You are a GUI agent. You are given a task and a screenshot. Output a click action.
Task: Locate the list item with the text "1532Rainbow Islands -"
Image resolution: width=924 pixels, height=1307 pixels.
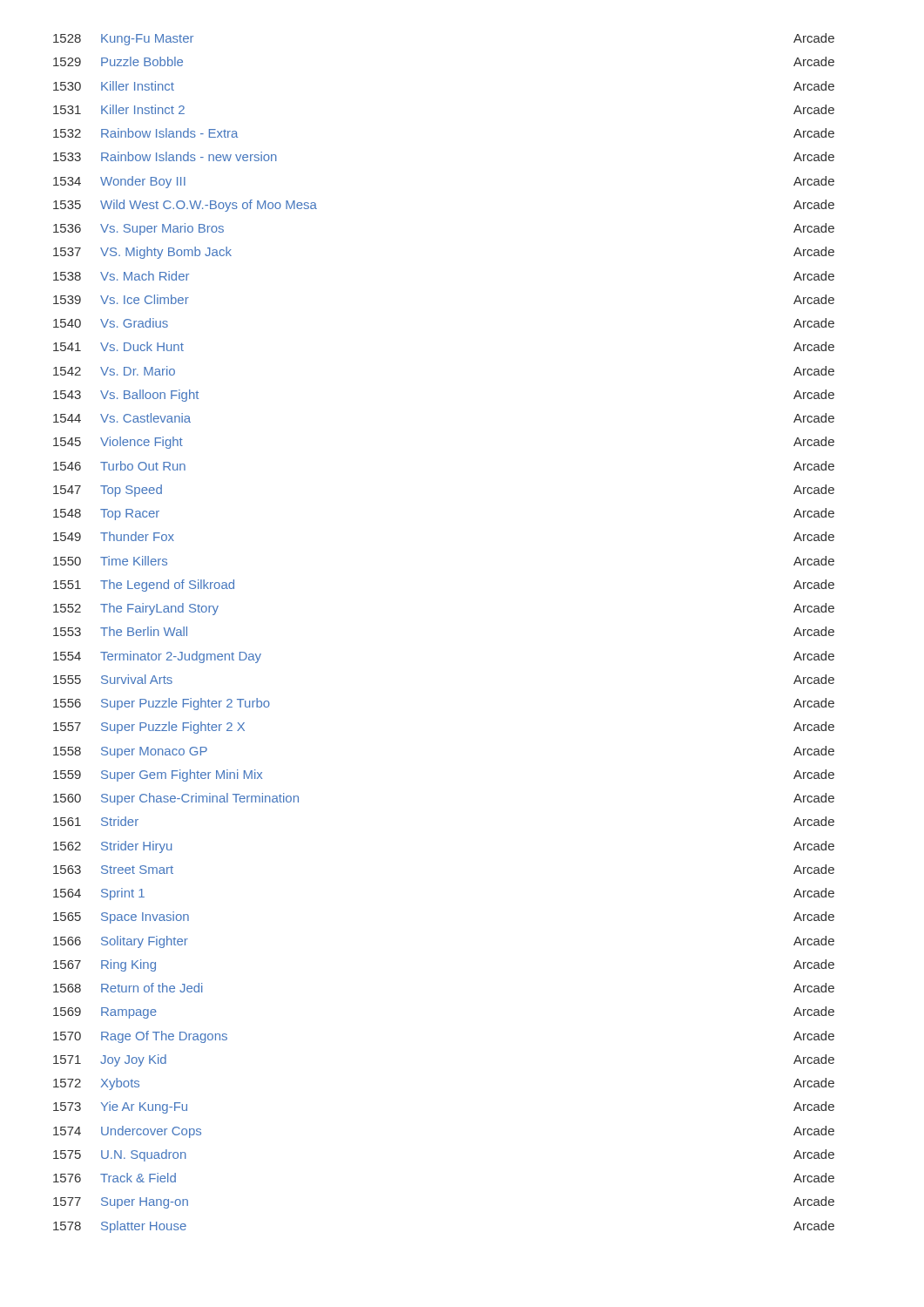point(63,133)
